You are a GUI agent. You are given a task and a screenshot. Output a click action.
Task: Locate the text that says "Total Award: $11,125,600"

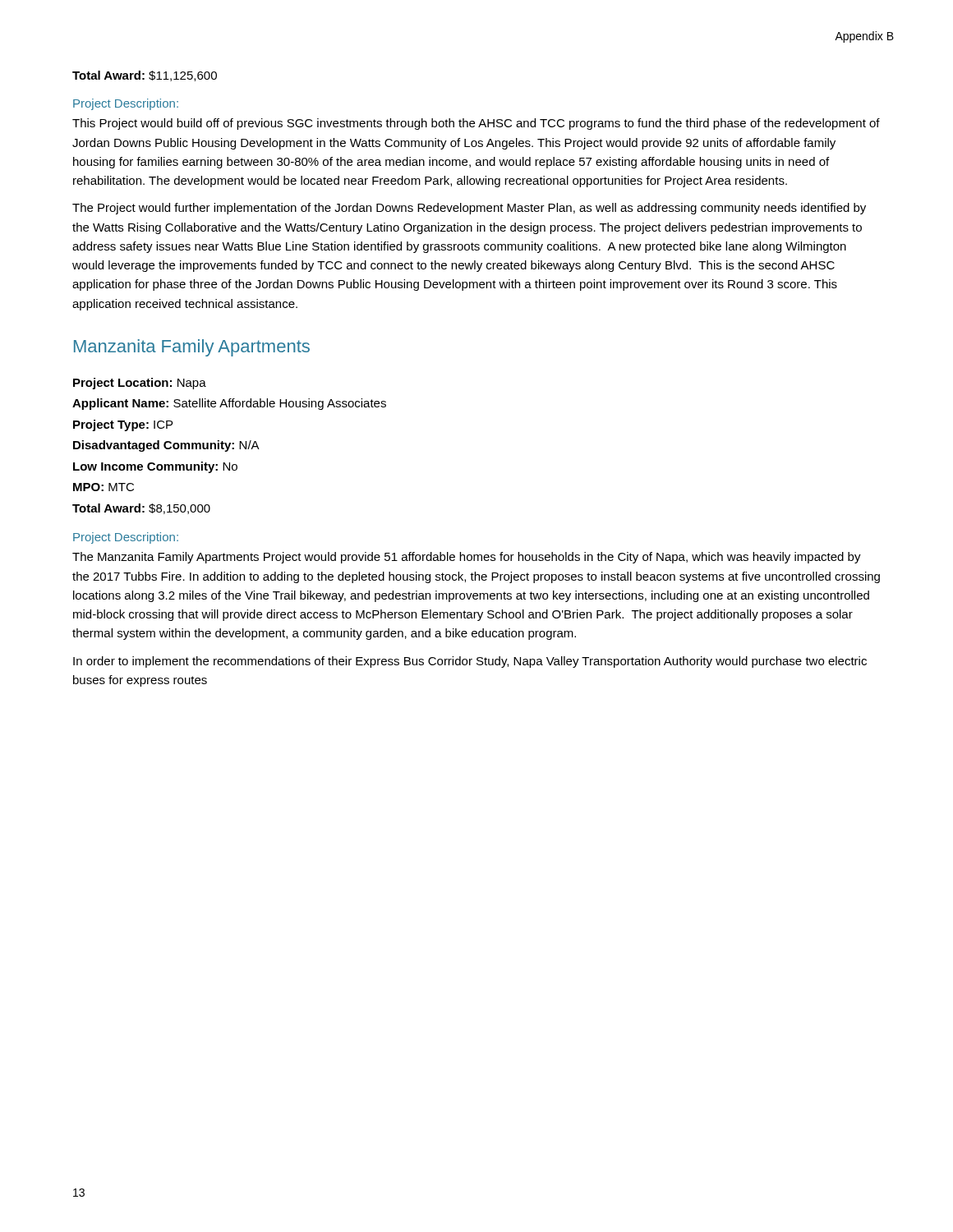tap(145, 75)
